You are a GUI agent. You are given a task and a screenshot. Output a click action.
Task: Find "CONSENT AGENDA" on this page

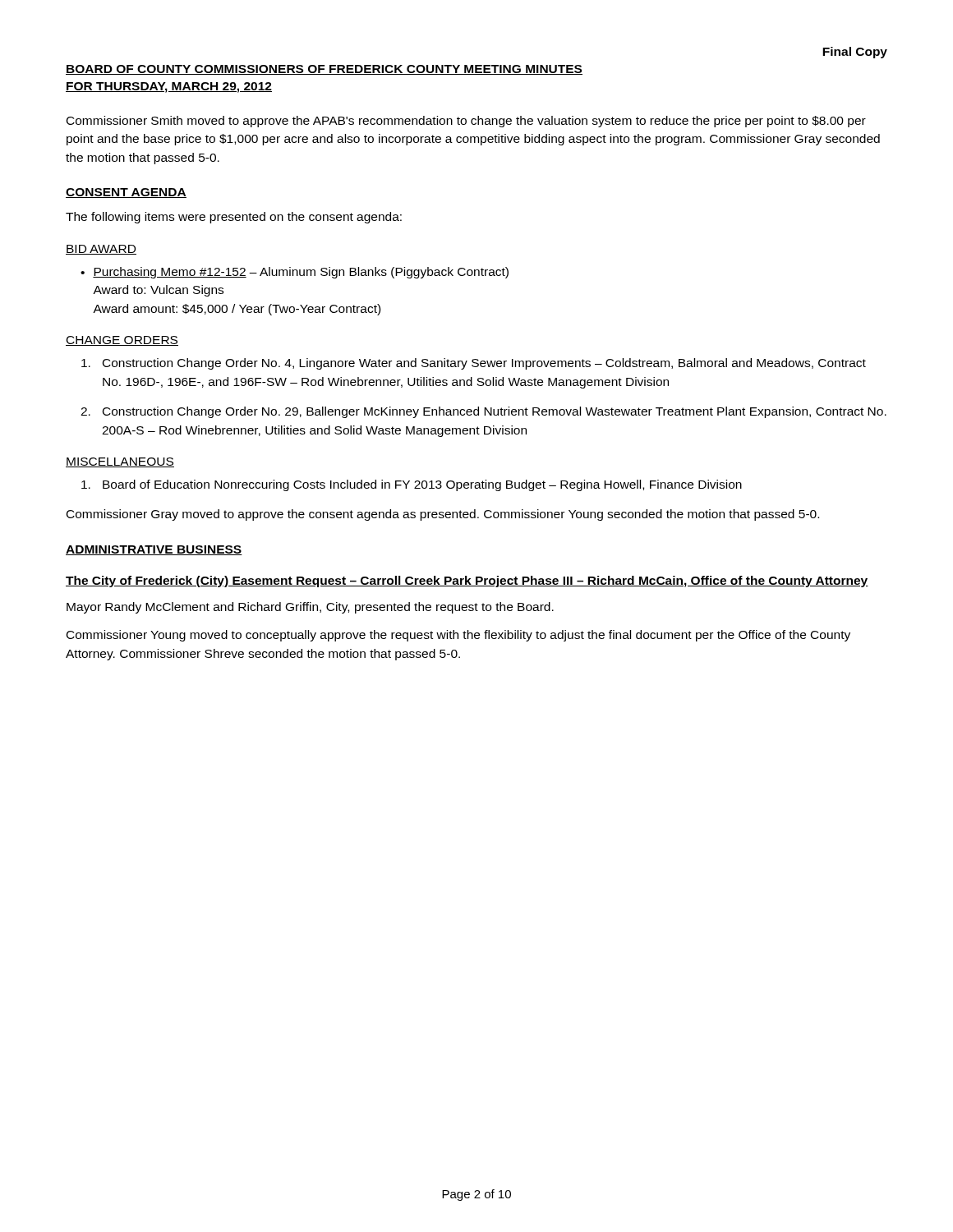pyautogui.click(x=126, y=192)
